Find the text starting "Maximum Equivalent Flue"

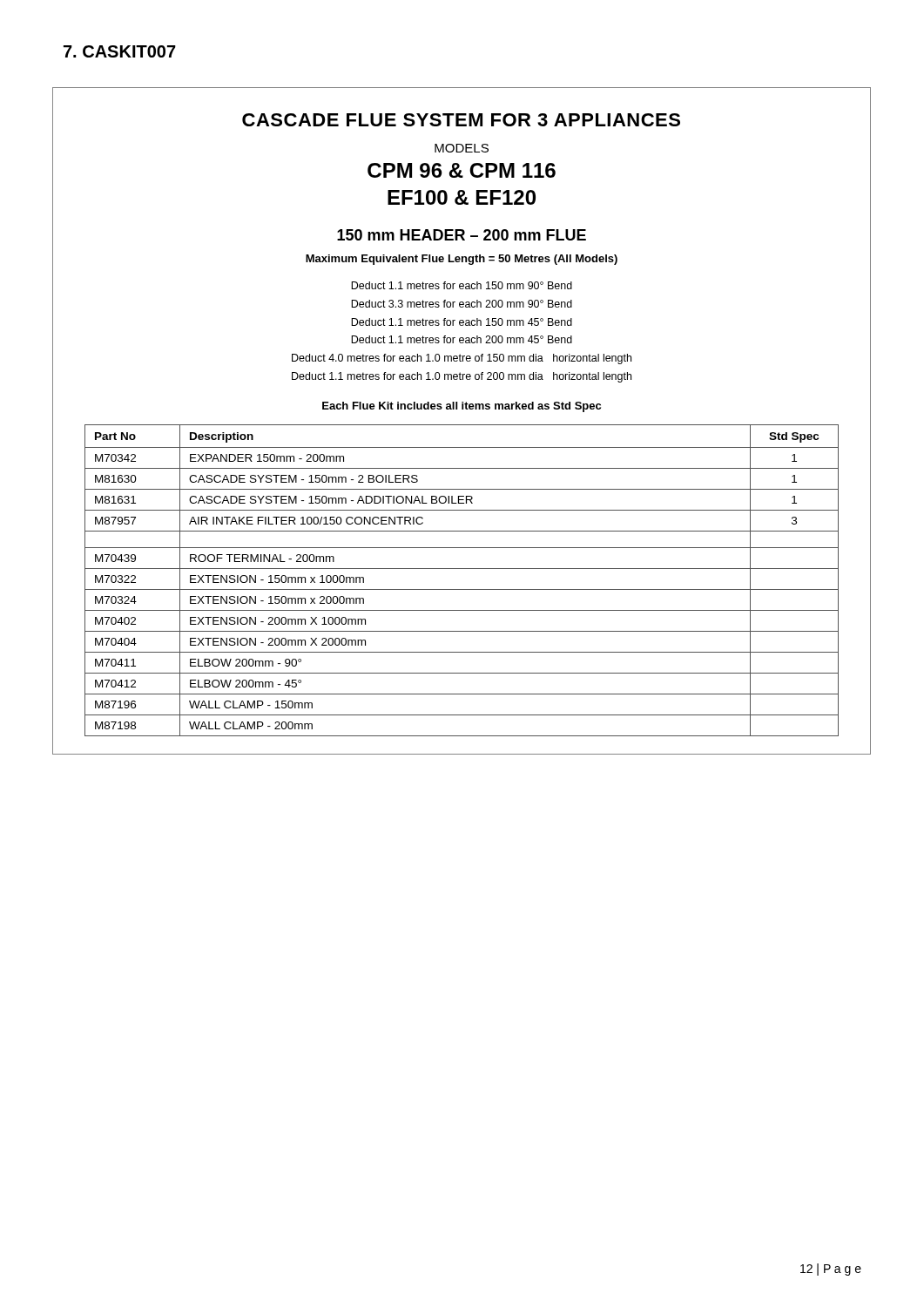tap(462, 259)
